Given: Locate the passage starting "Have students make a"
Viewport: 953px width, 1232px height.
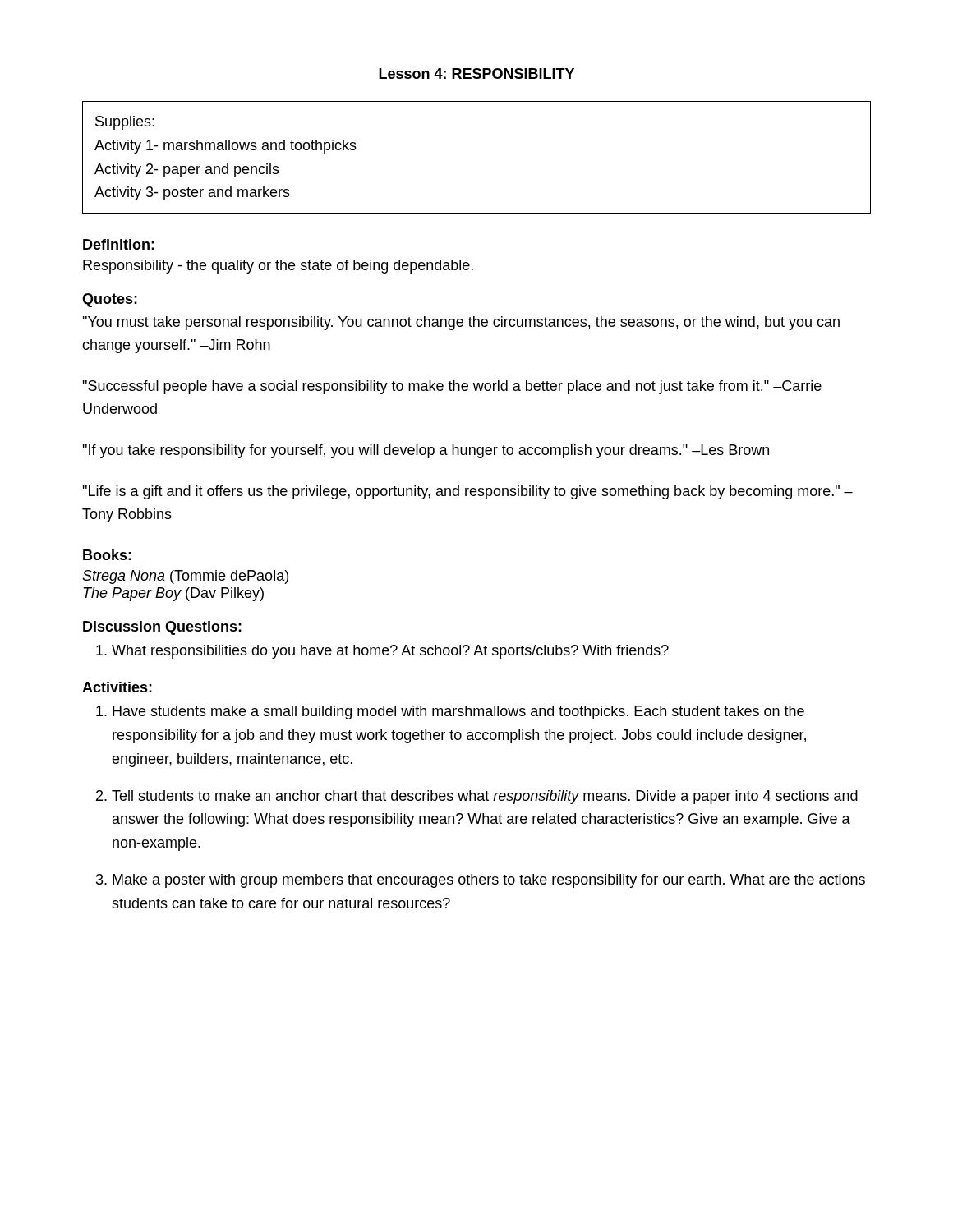Looking at the screenshot, I should click(x=459, y=735).
